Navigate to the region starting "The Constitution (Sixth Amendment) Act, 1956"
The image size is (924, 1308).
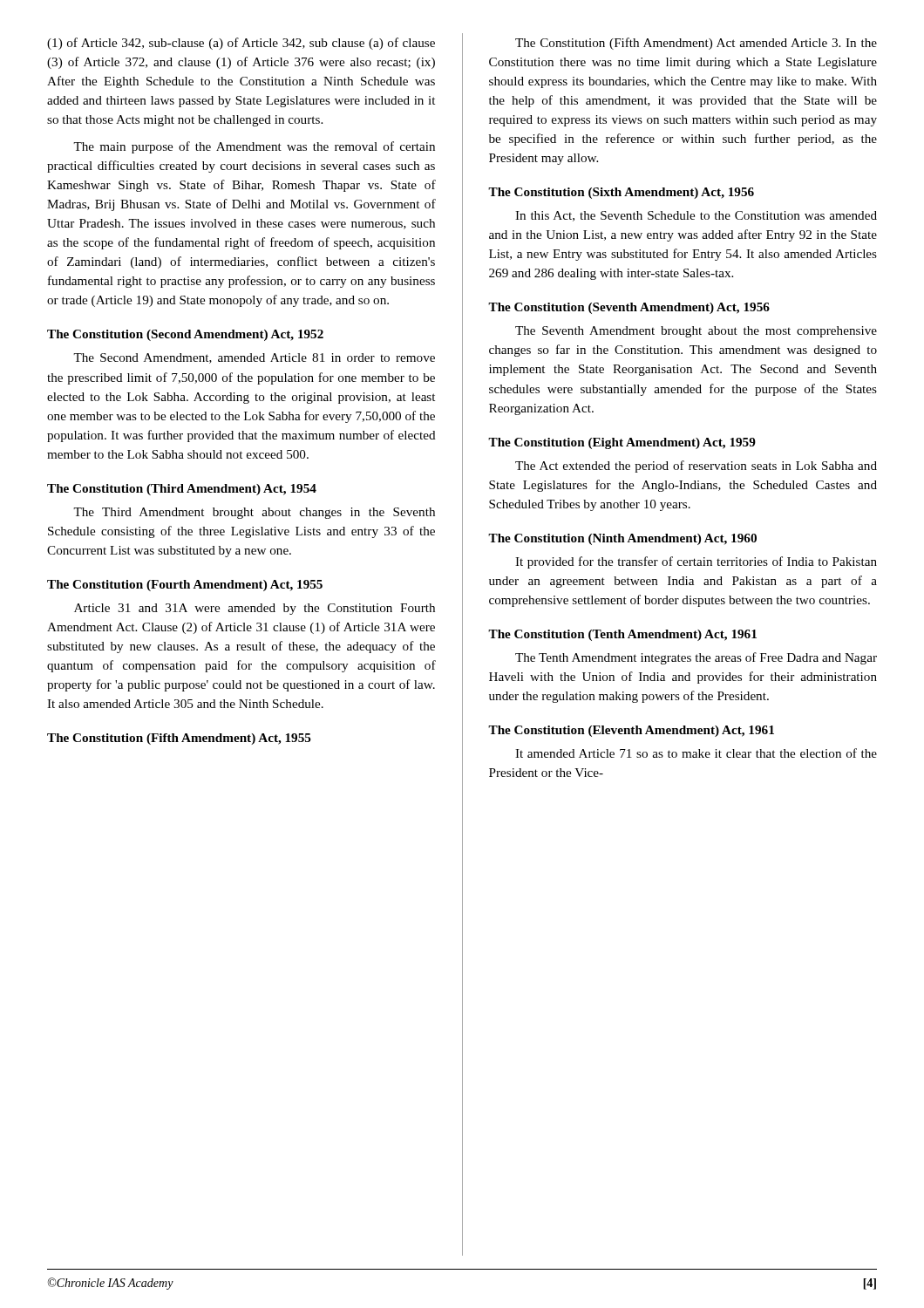pyautogui.click(x=683, y=192)
